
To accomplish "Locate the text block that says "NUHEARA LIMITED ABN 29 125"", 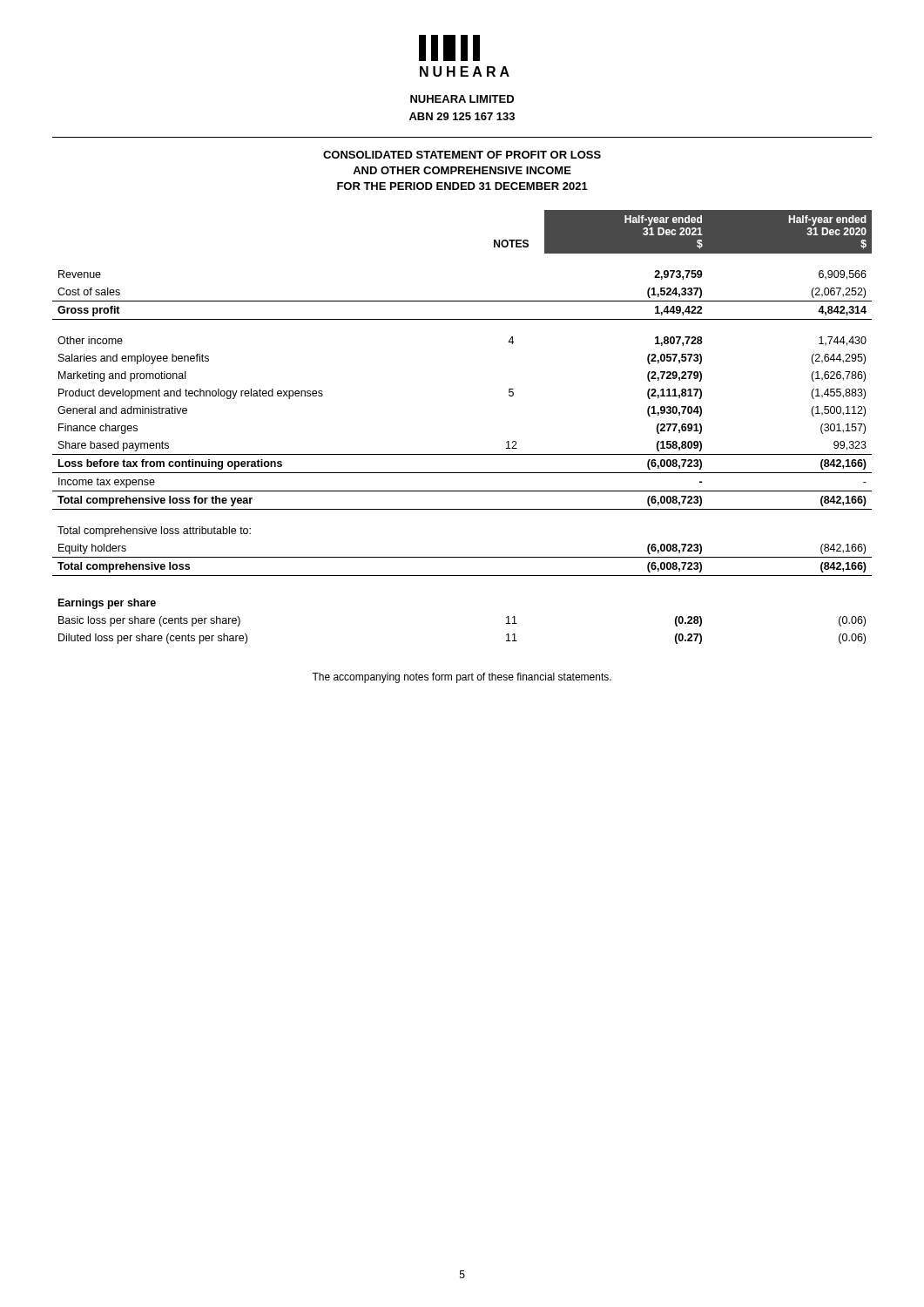I will (462, 107).
